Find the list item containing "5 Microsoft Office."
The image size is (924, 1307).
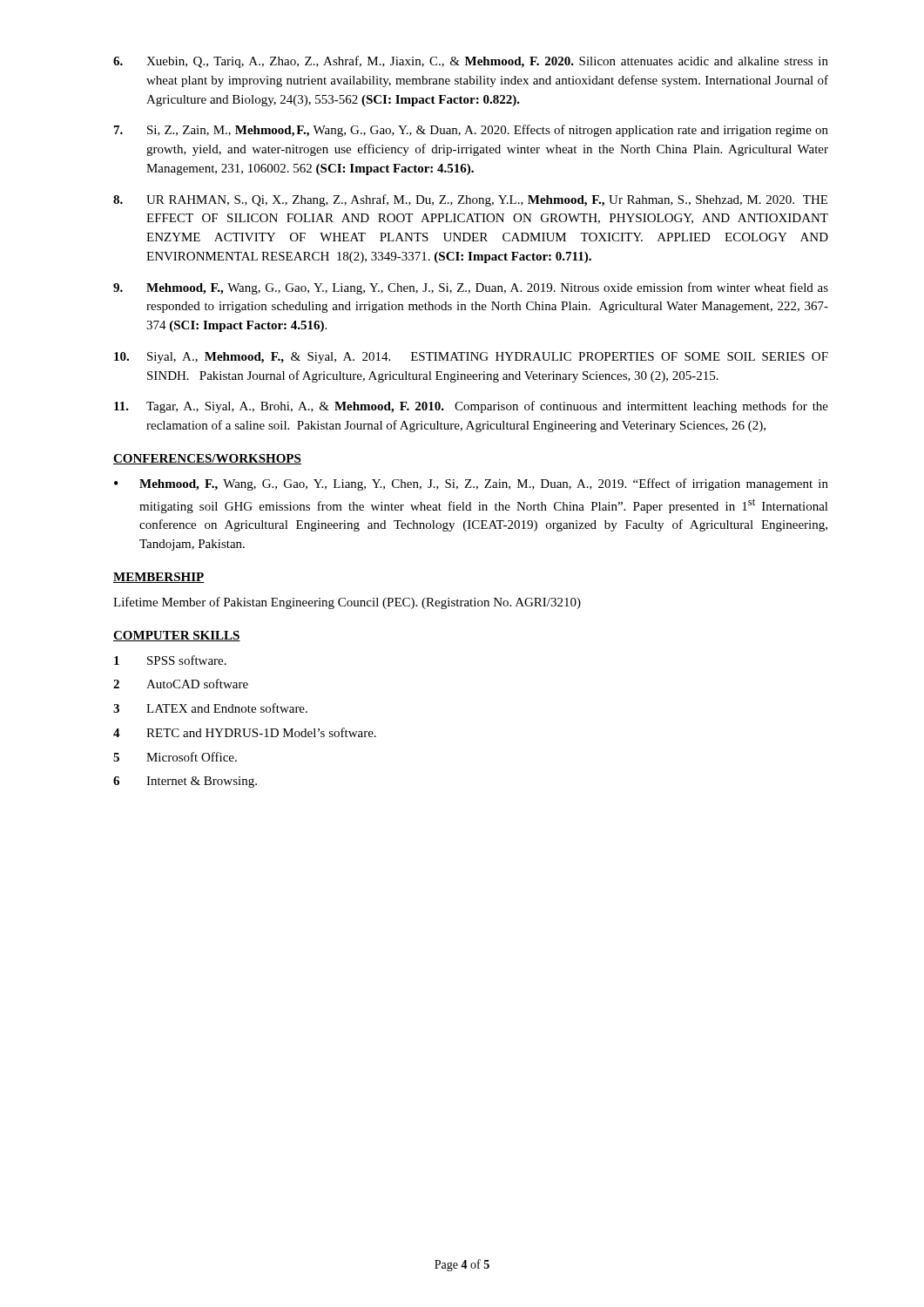click(175, 757)
